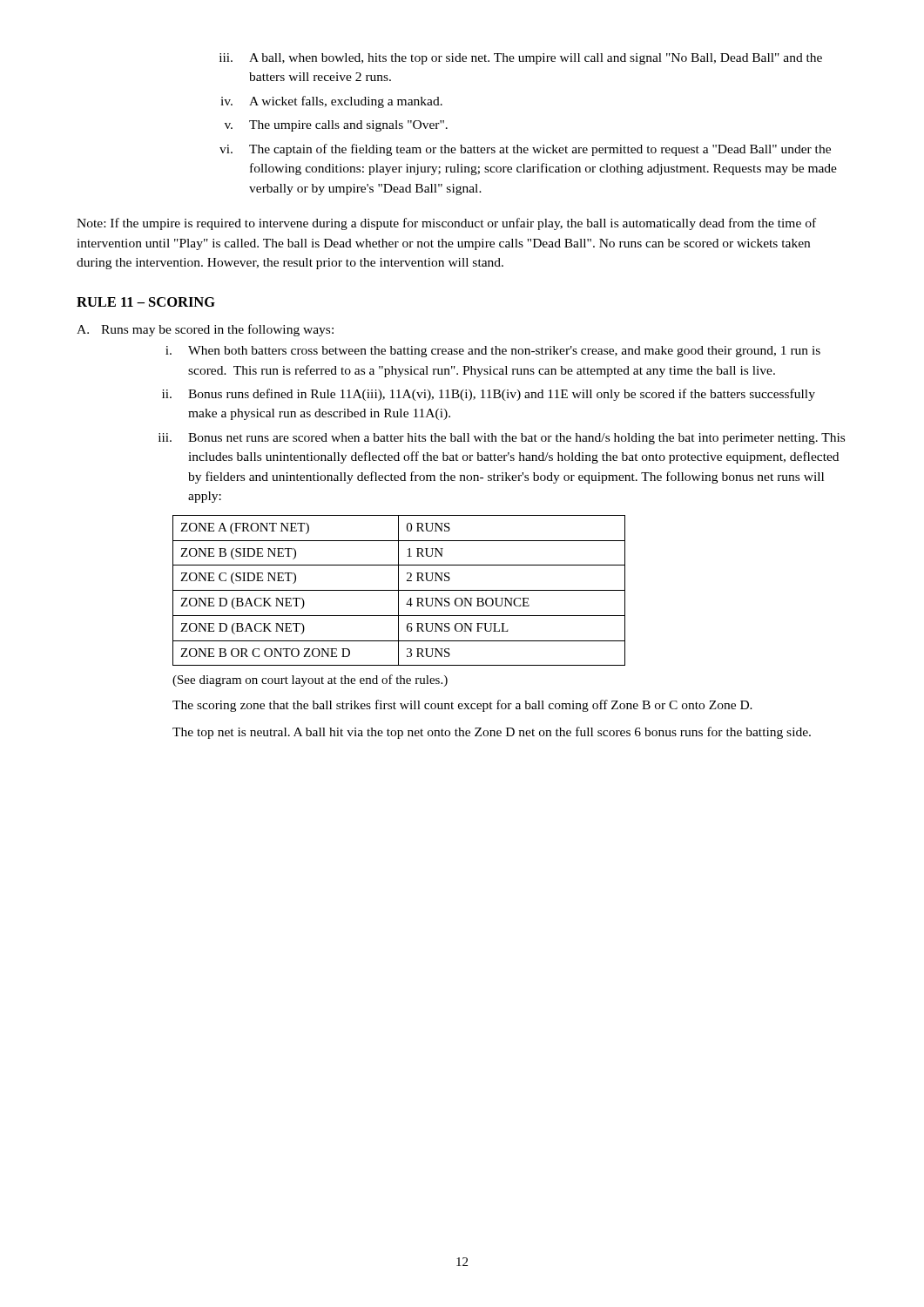Find the region starting "i. When both batters cross between the batting"
Image resolution: width=924 pixels, height=1307 pixels.
(479, 360)
